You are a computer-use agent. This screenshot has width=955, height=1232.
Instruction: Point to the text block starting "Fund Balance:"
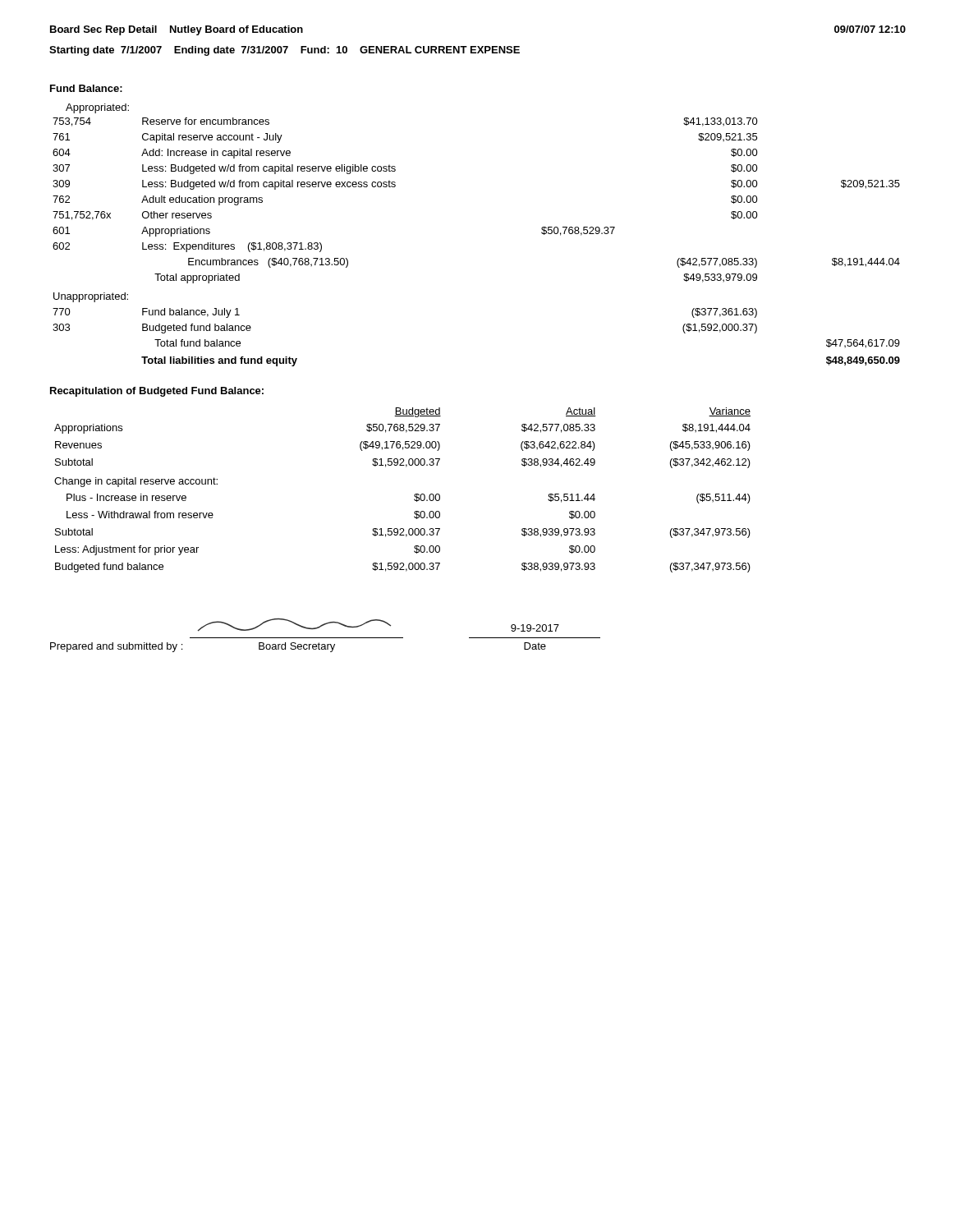coord(86,88)
